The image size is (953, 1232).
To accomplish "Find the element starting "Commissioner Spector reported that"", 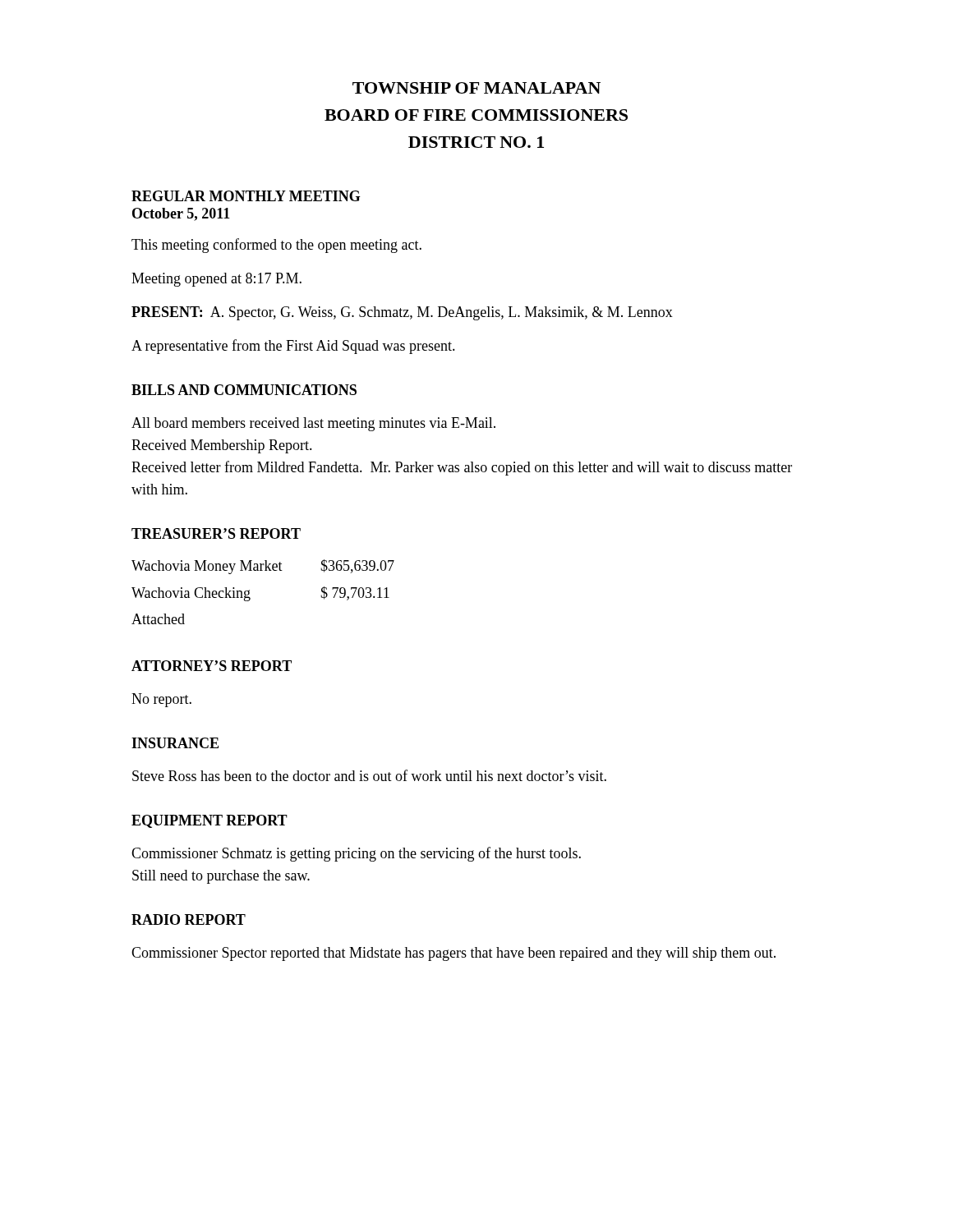I will tap(454, 953).
